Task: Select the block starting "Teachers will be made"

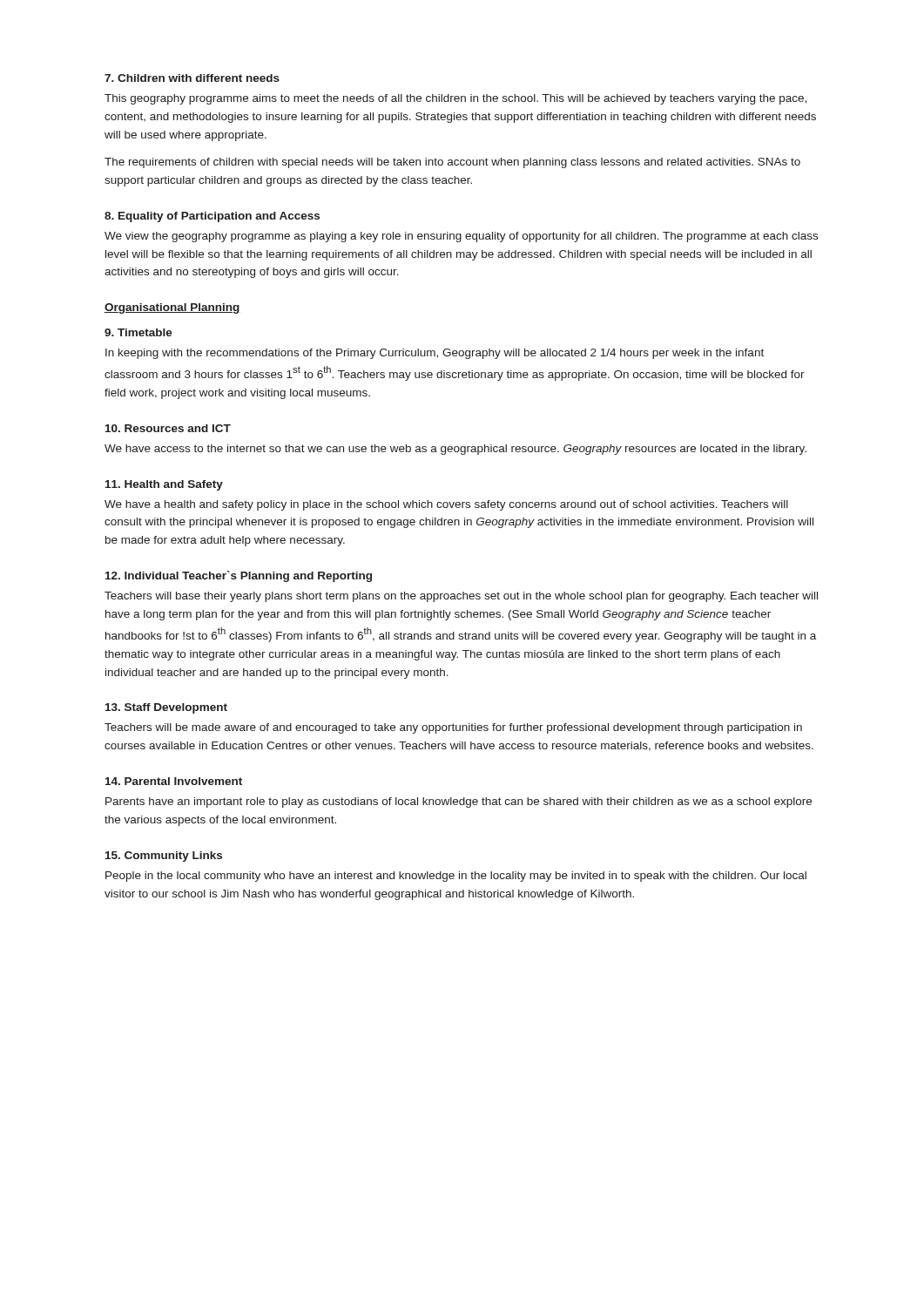Action: [459, 737]
